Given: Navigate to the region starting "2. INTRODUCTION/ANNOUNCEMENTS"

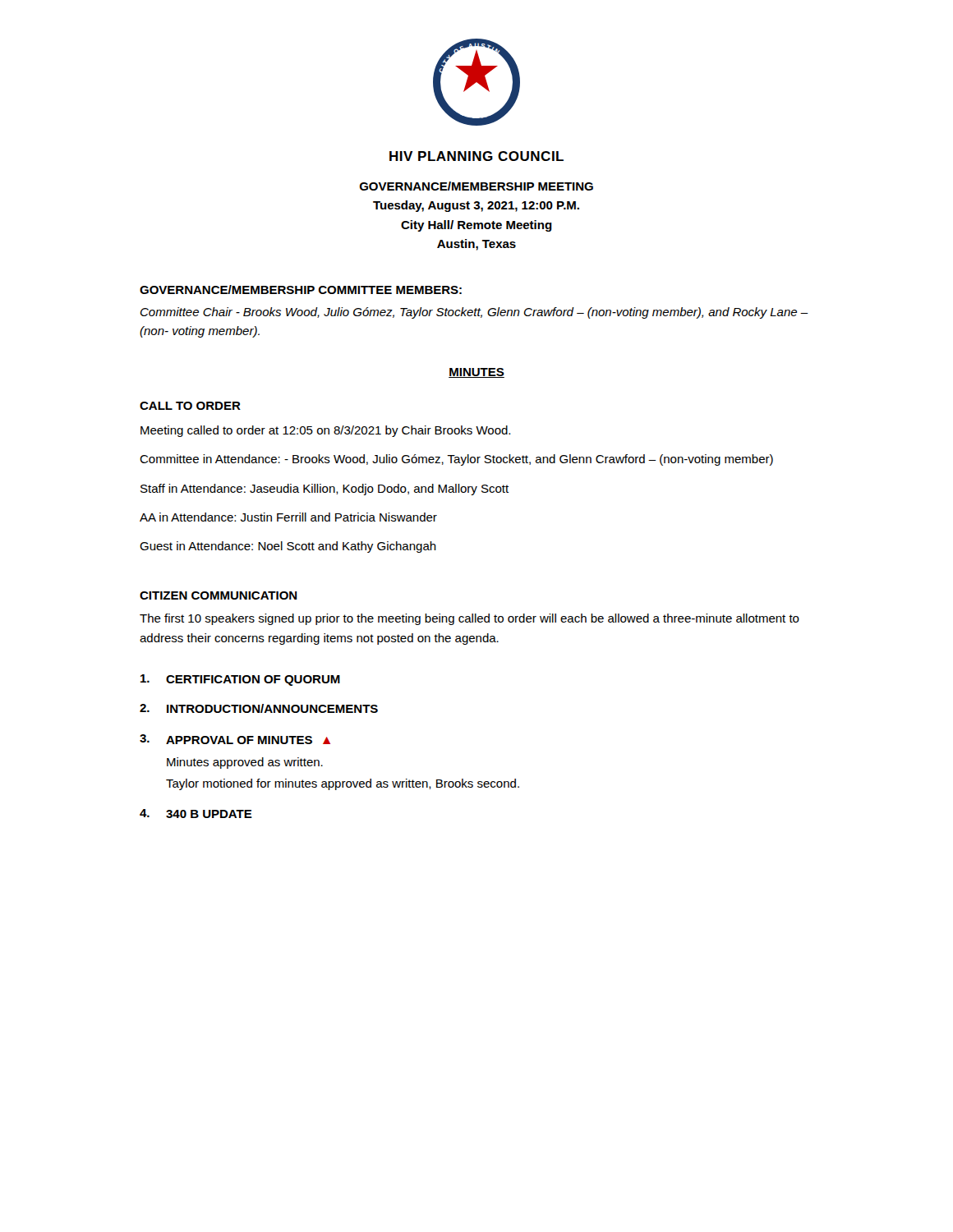Looking at the screenshot, I should 259,709.
